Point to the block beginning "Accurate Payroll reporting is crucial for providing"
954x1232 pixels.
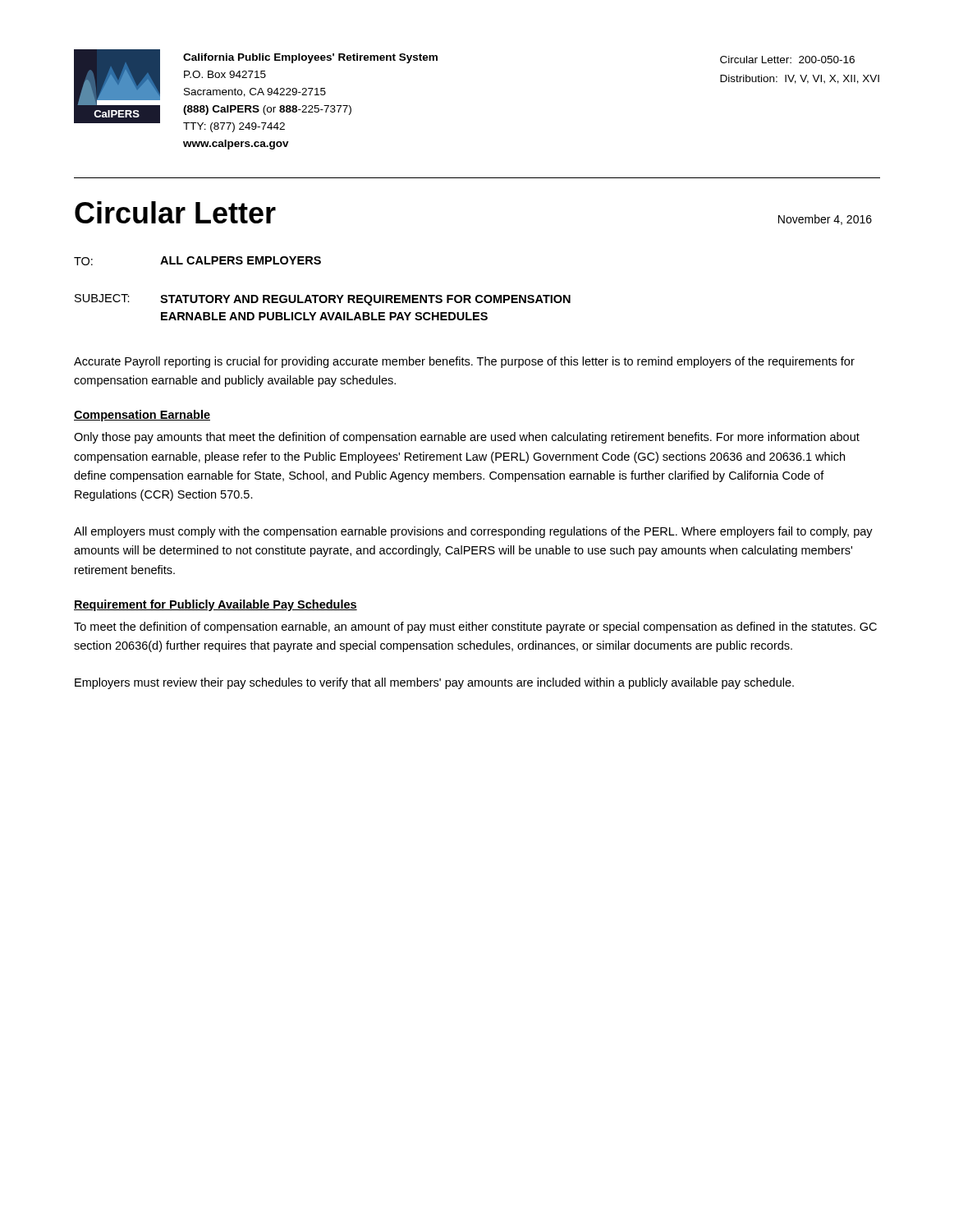[464, 371]
